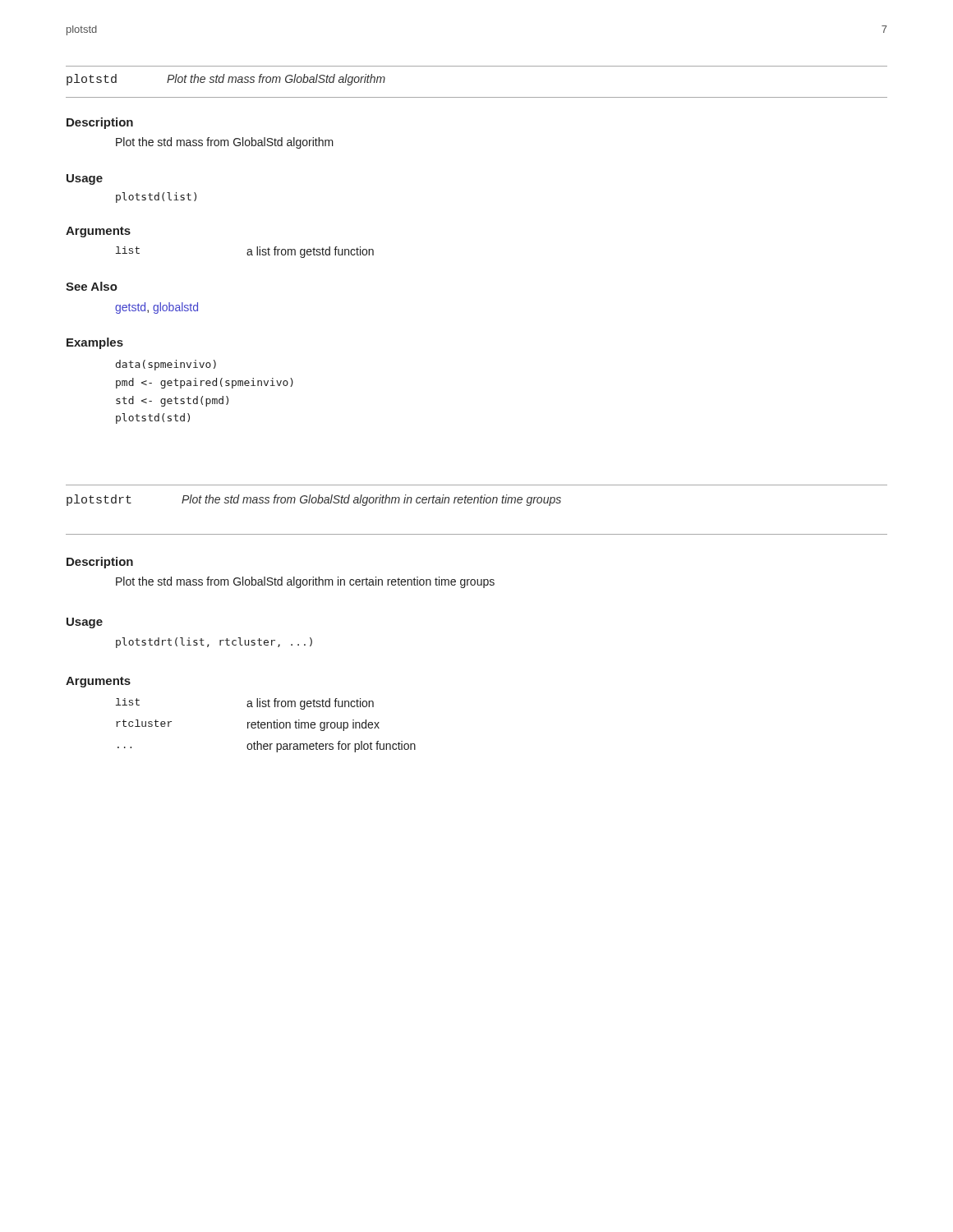Where is the section header that starts "plotstdrt Plot the std mass from GlobalStd"?
Image resolution: width=953 pixels, height=1232 pixels.
[x=314, y=500]
